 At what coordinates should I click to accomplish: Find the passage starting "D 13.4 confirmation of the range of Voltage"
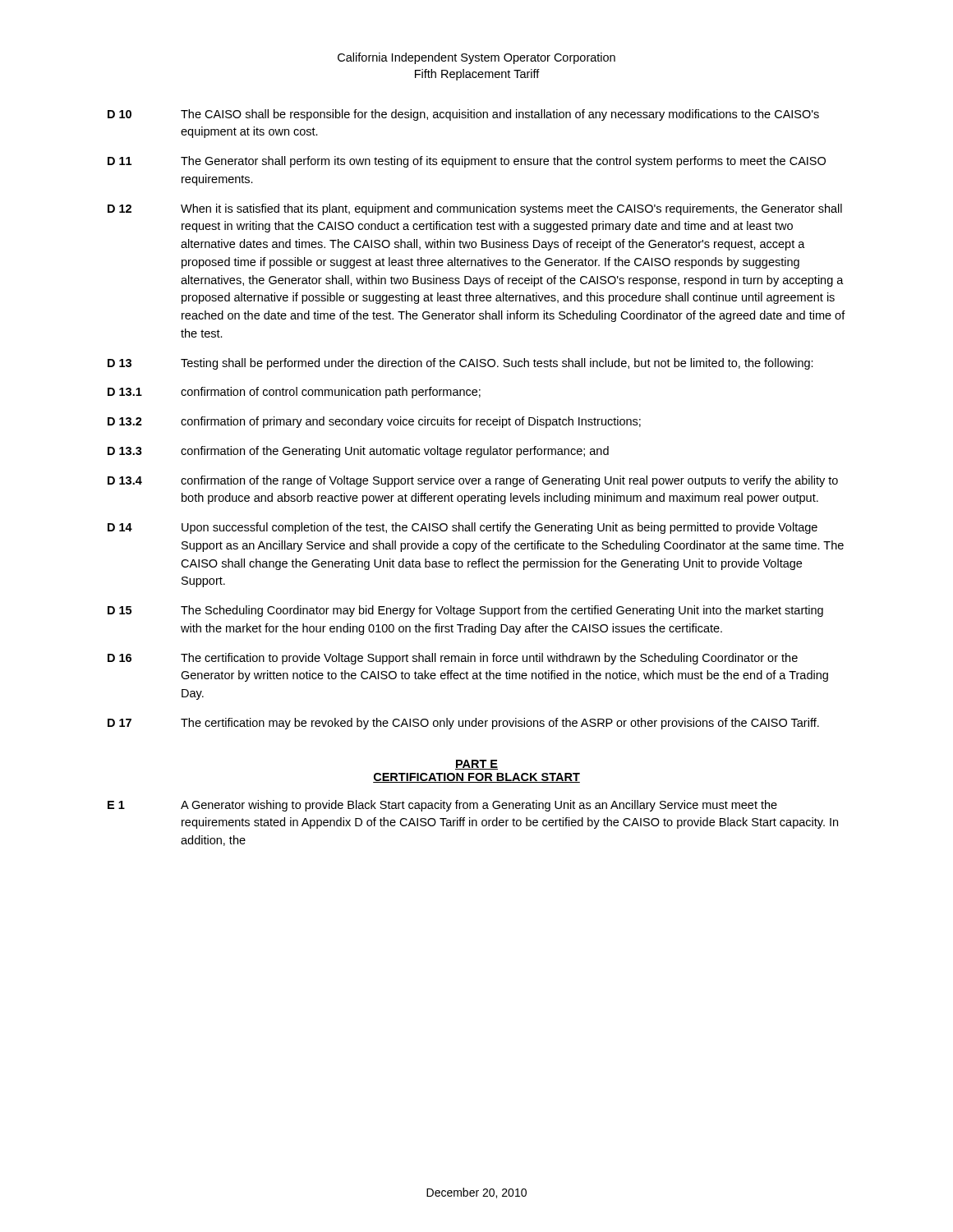coord(476,490)
